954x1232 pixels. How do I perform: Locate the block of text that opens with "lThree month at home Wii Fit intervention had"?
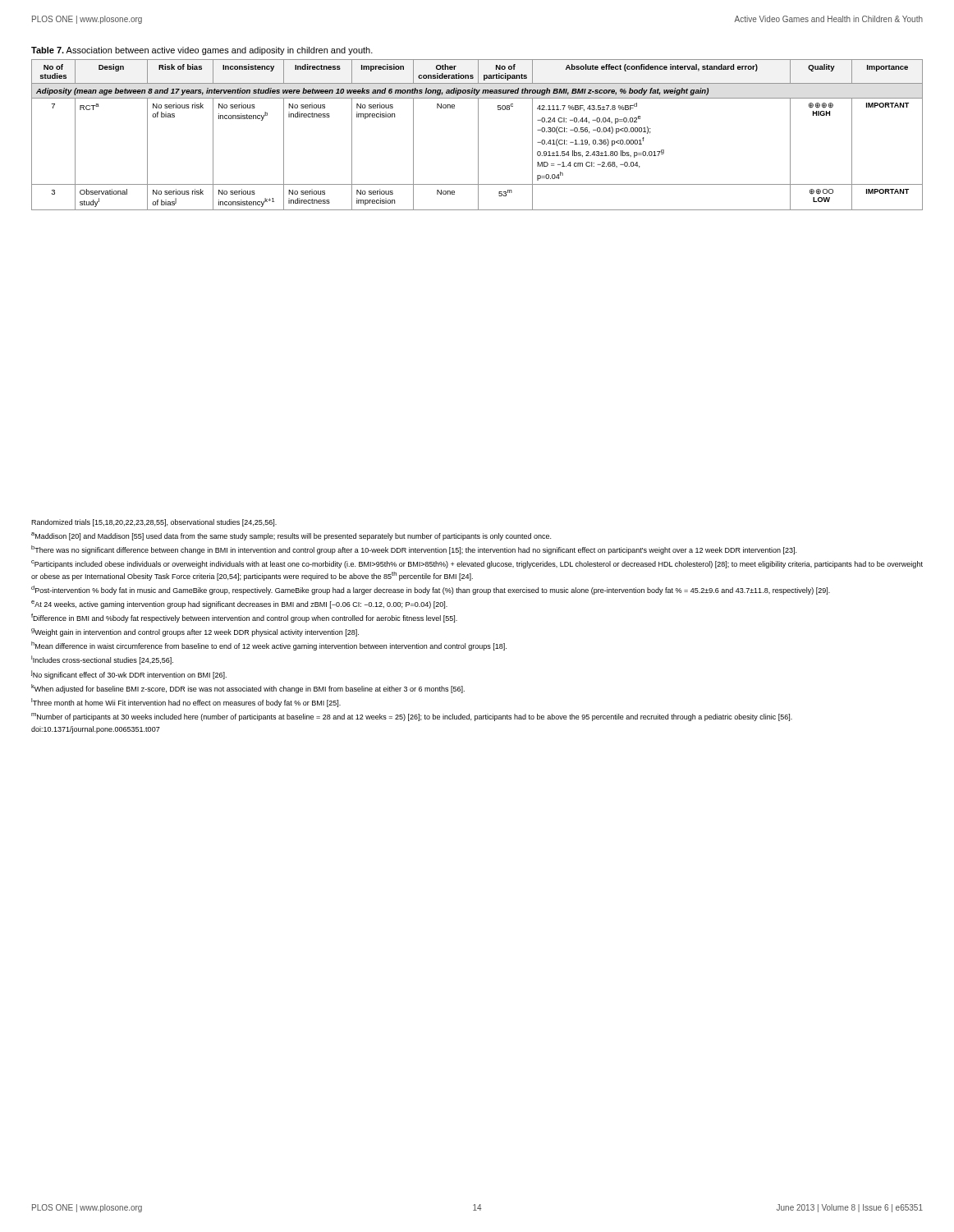click(x=186, y=703)
